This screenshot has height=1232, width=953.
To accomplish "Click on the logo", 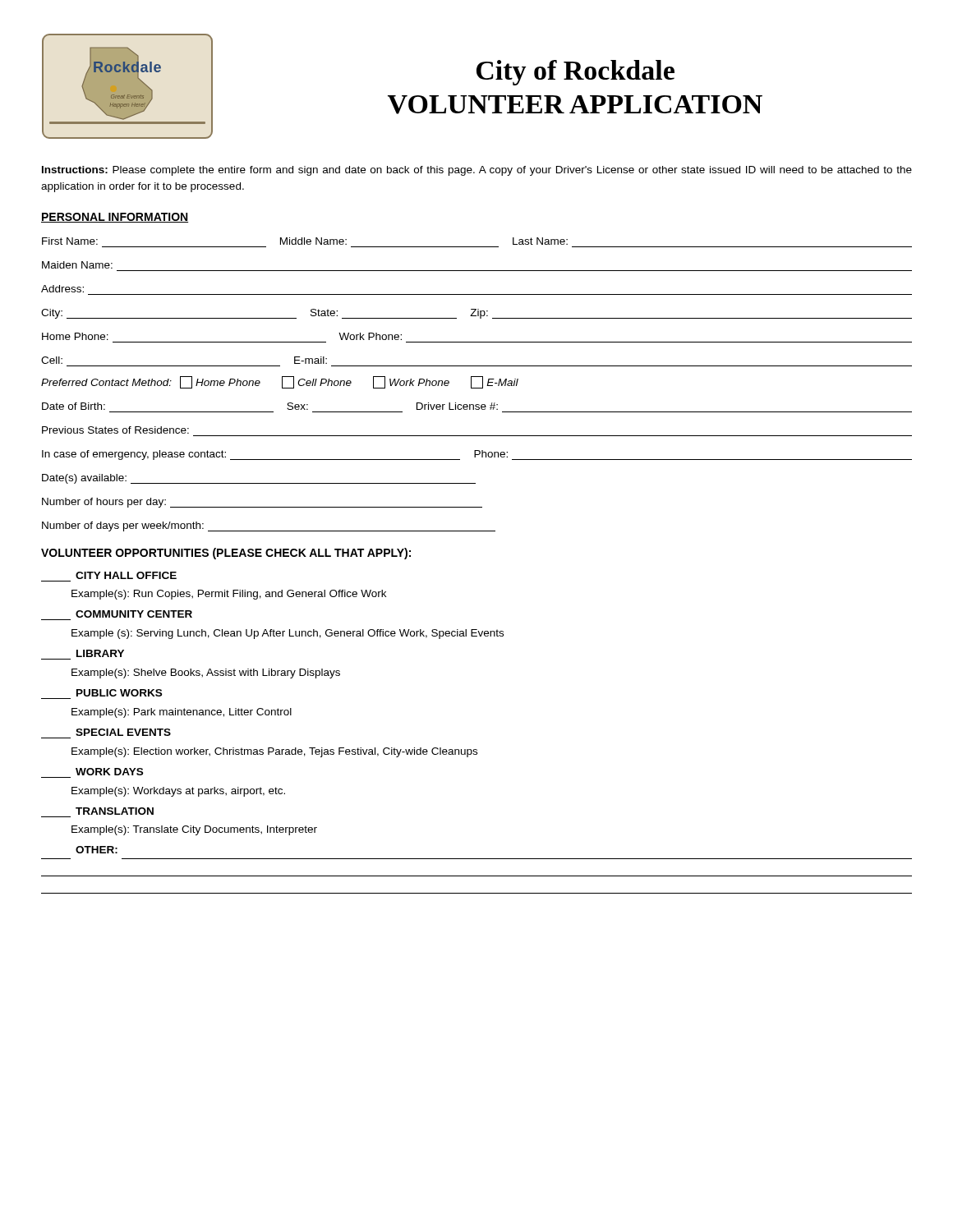I will (131, 87).
